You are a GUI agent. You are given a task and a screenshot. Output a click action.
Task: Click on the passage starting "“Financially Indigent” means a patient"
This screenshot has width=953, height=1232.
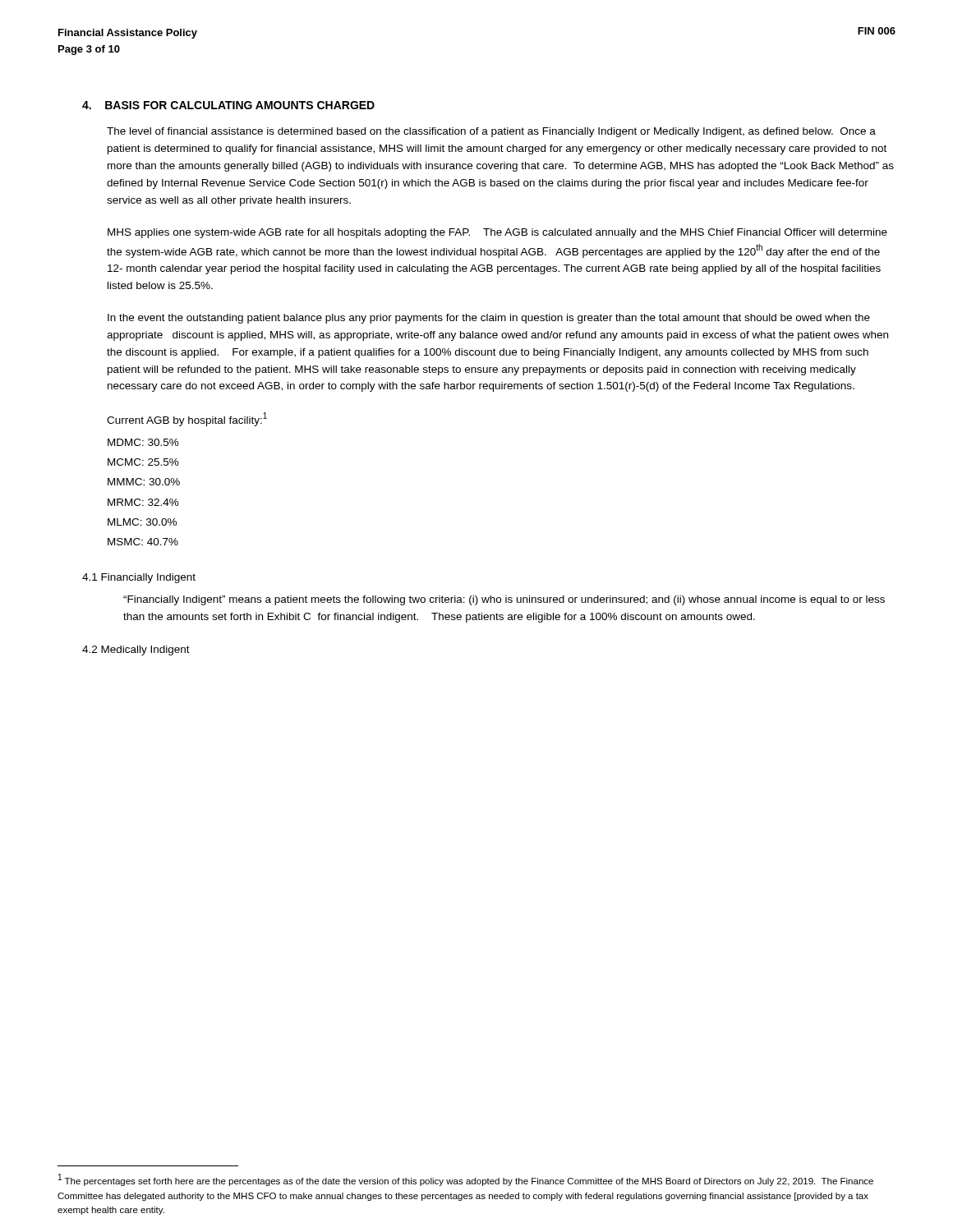[x=504, y=607]
